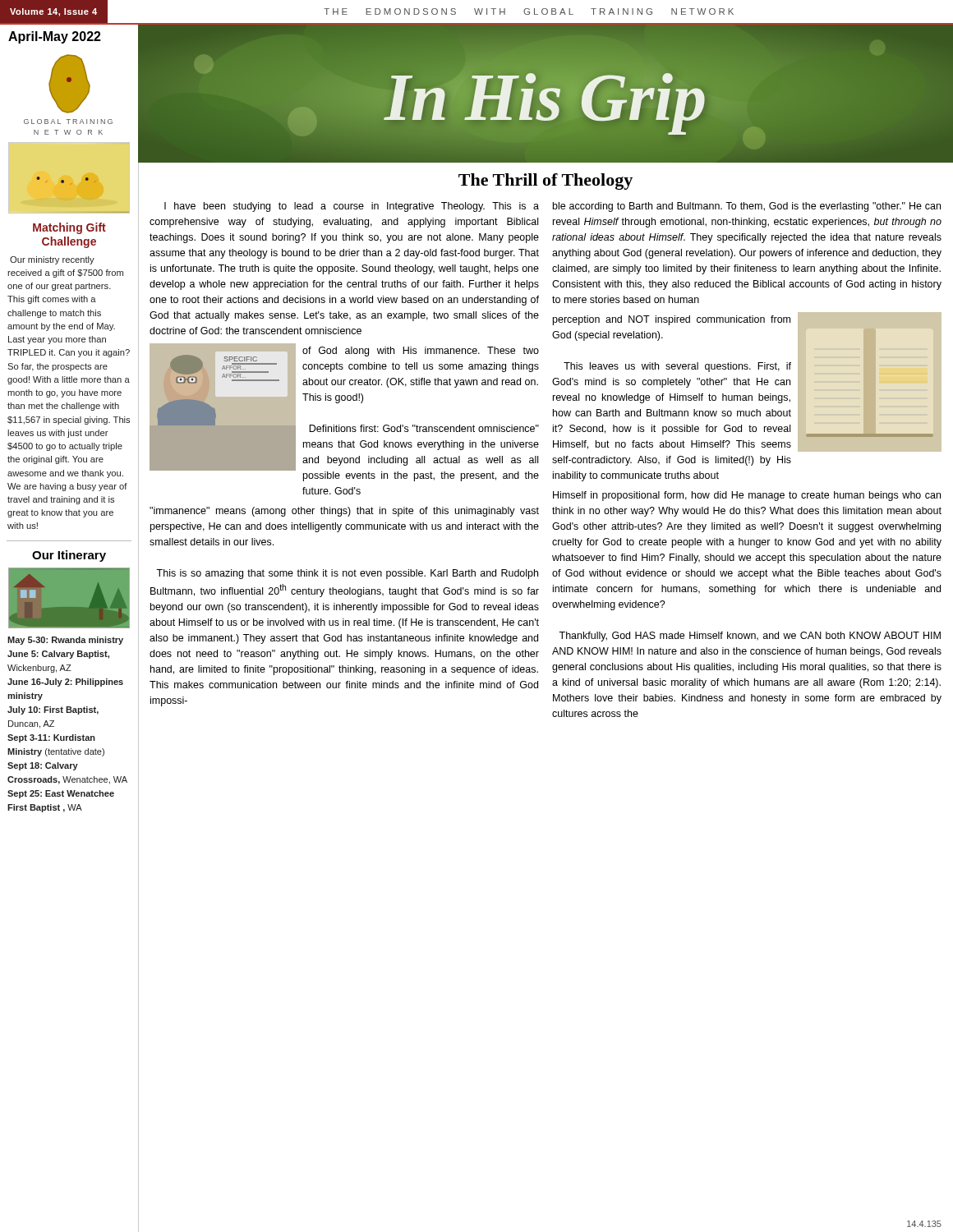Select the title containing "The Thrill of Theology"
The image size is (953, 1232).
point(545,179)
